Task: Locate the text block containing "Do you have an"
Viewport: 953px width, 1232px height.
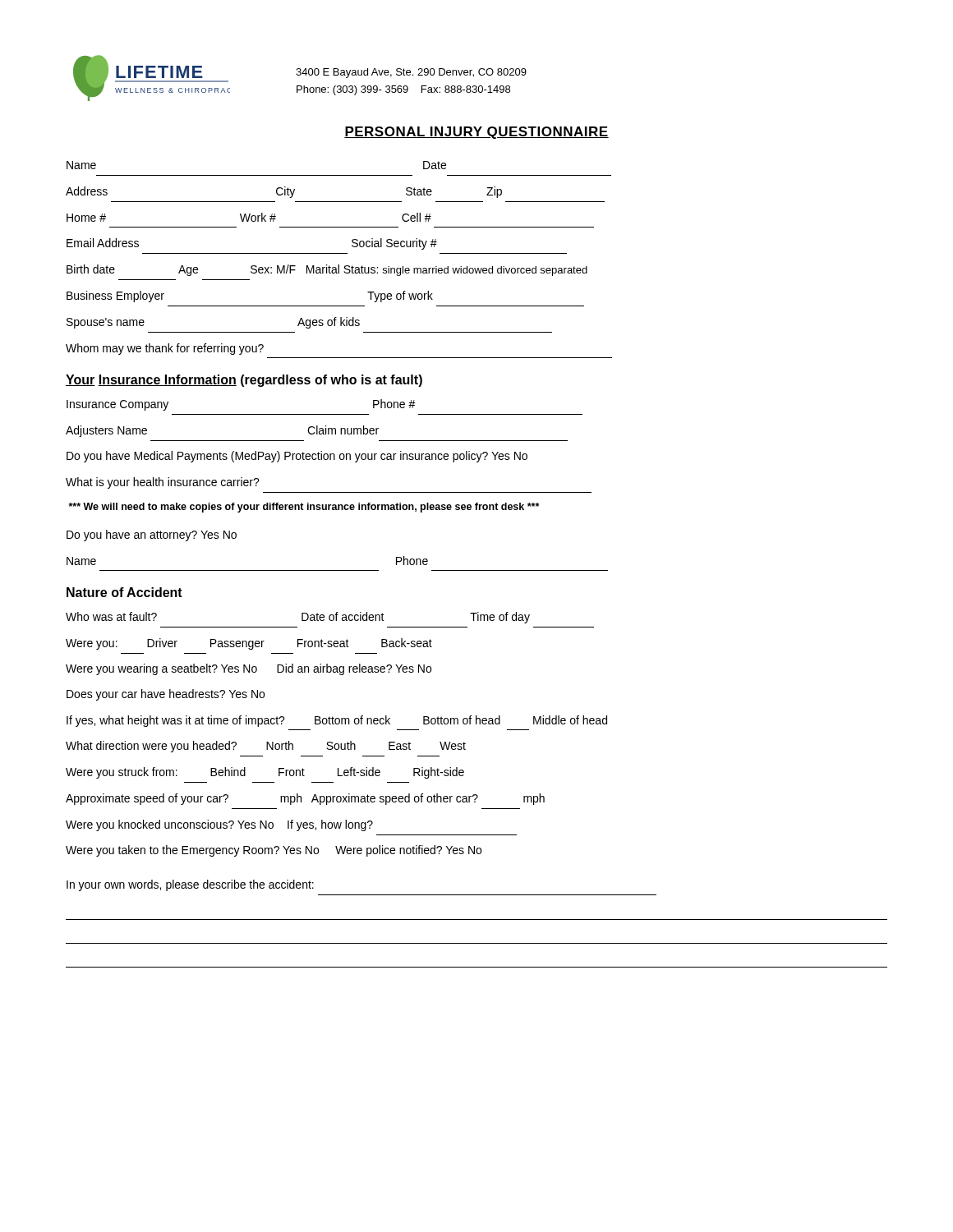Action: coord(152,536)
